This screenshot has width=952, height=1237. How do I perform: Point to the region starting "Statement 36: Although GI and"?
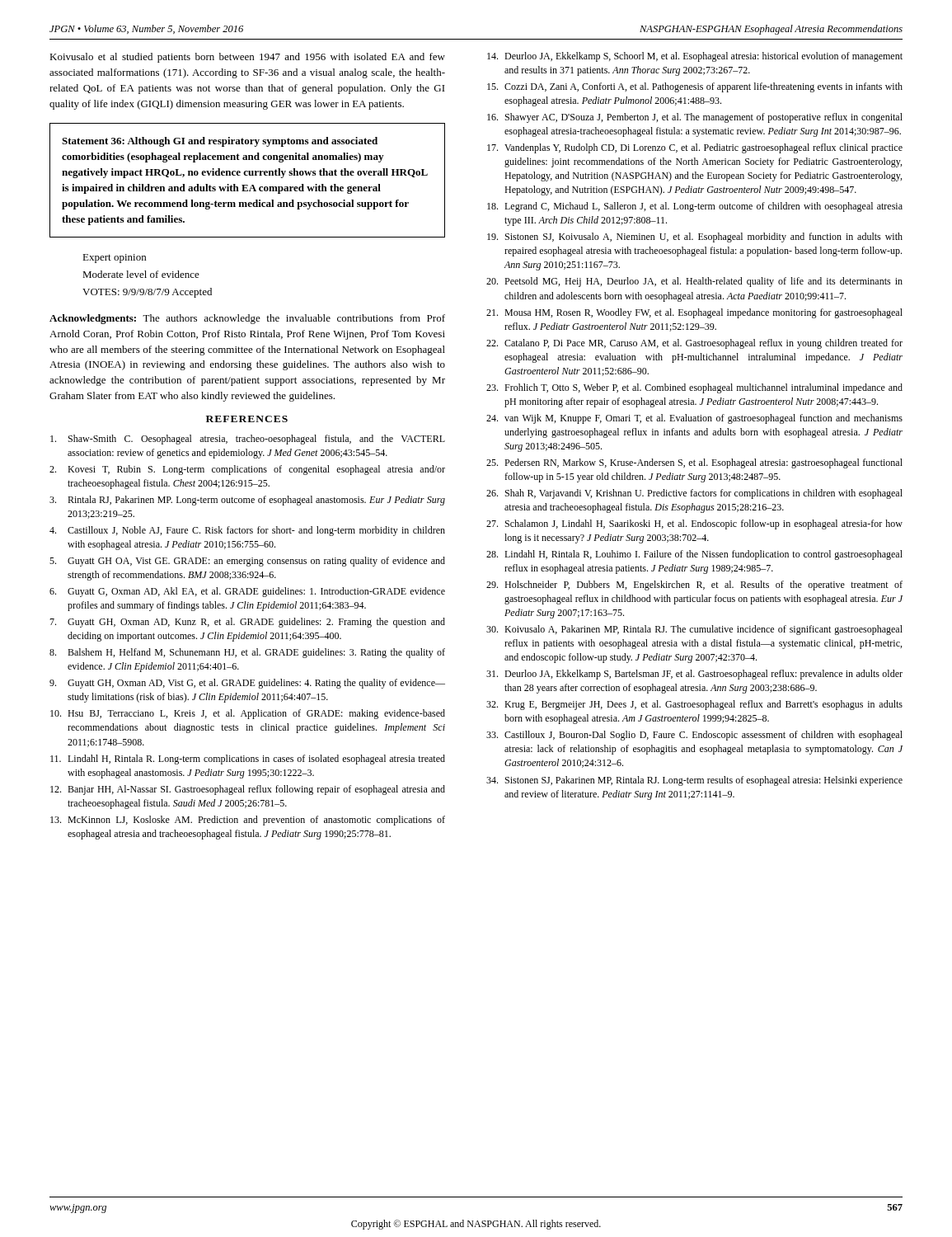click(x=247, y=180)
